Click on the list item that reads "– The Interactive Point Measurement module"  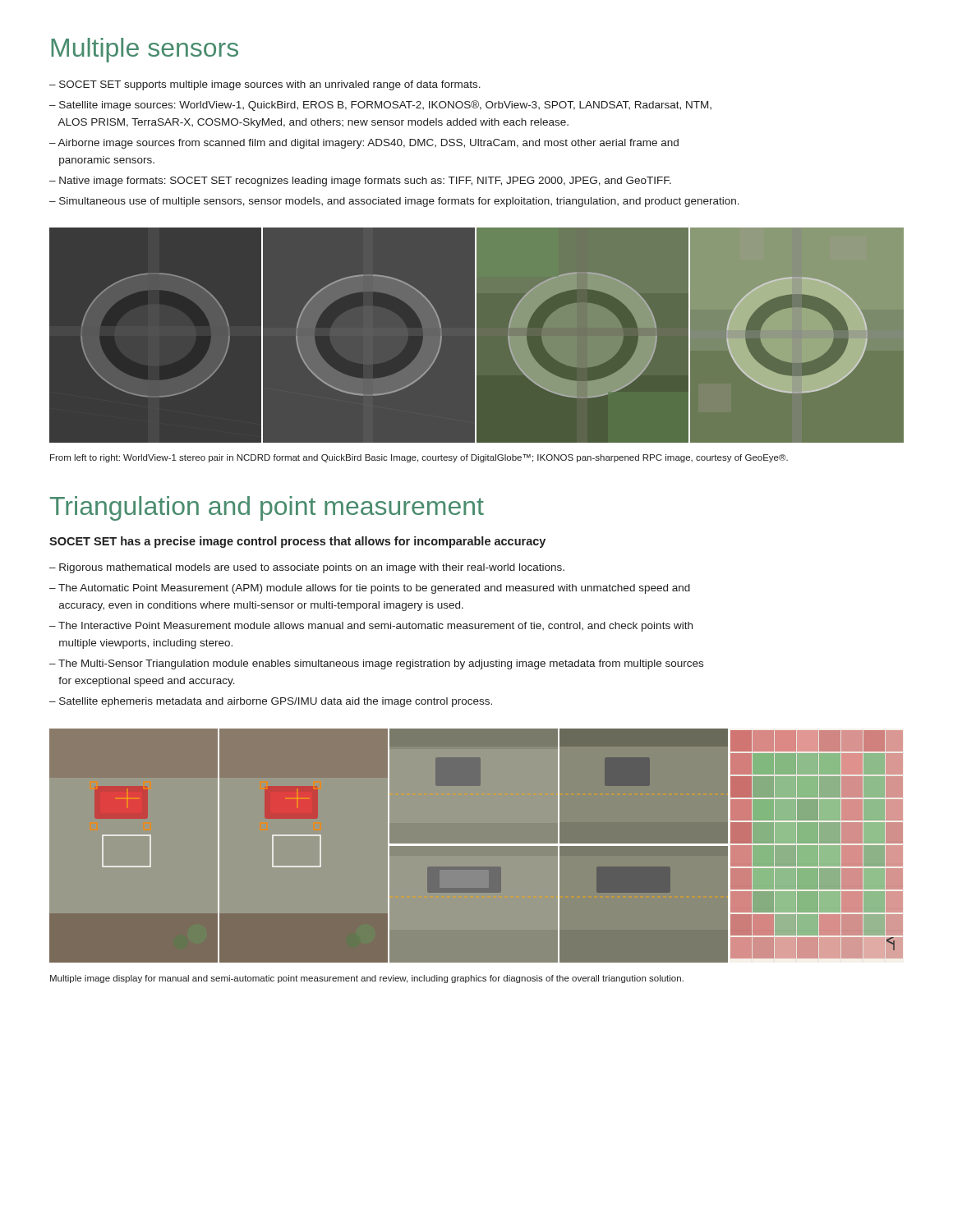click(371, 634)
